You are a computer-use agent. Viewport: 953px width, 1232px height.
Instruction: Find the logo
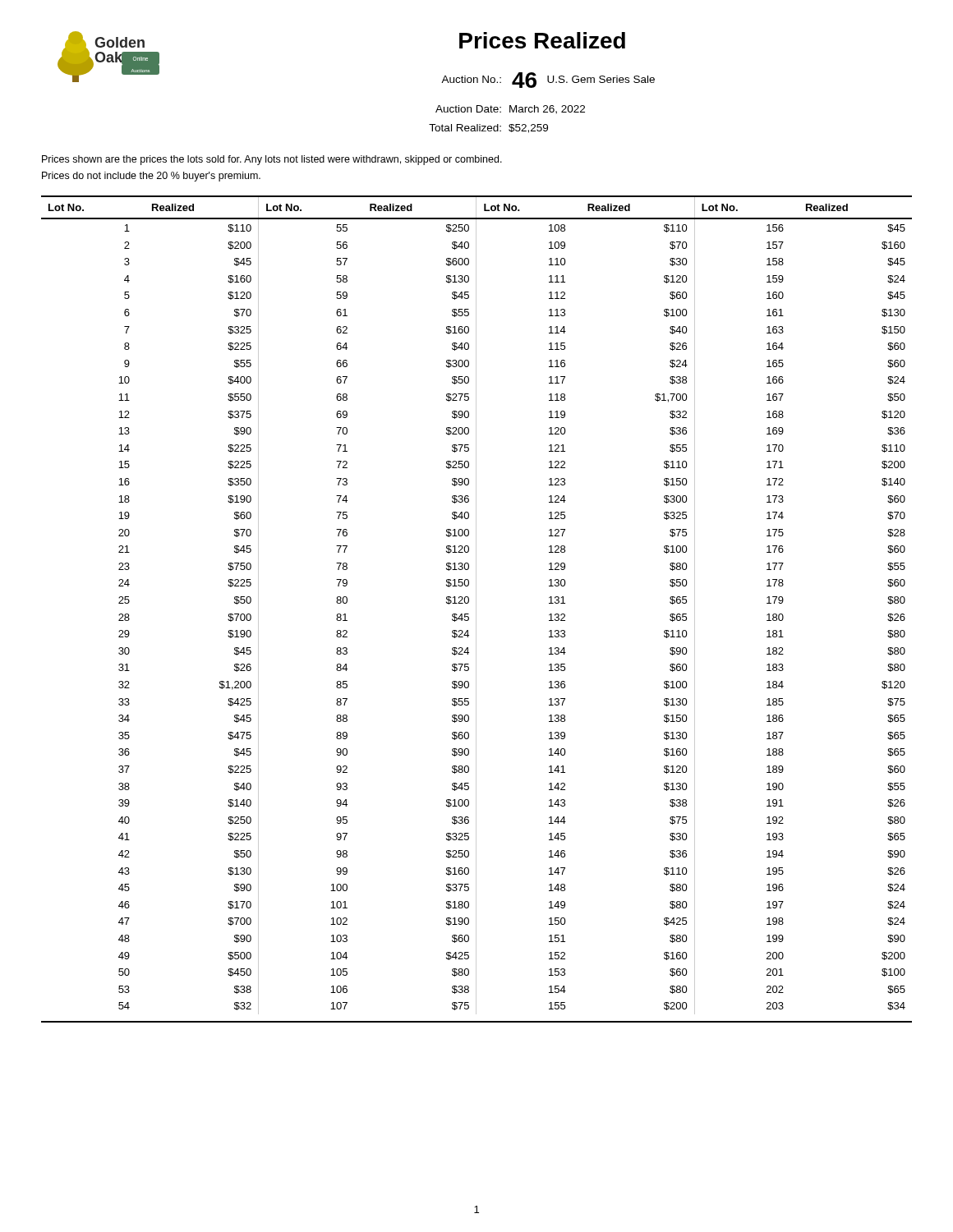107,58
